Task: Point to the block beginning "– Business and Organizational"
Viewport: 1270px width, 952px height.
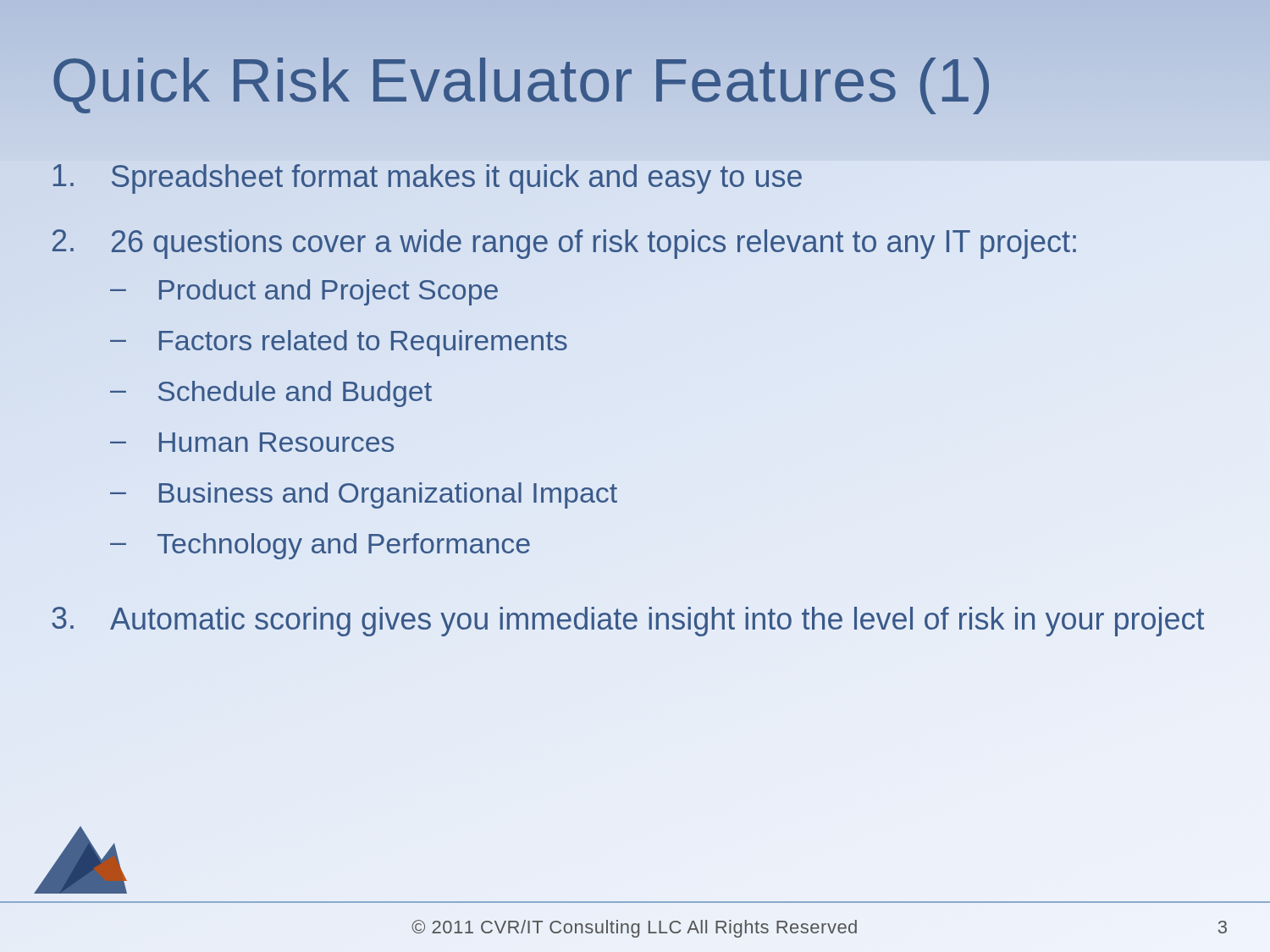Action: [364, 493]
